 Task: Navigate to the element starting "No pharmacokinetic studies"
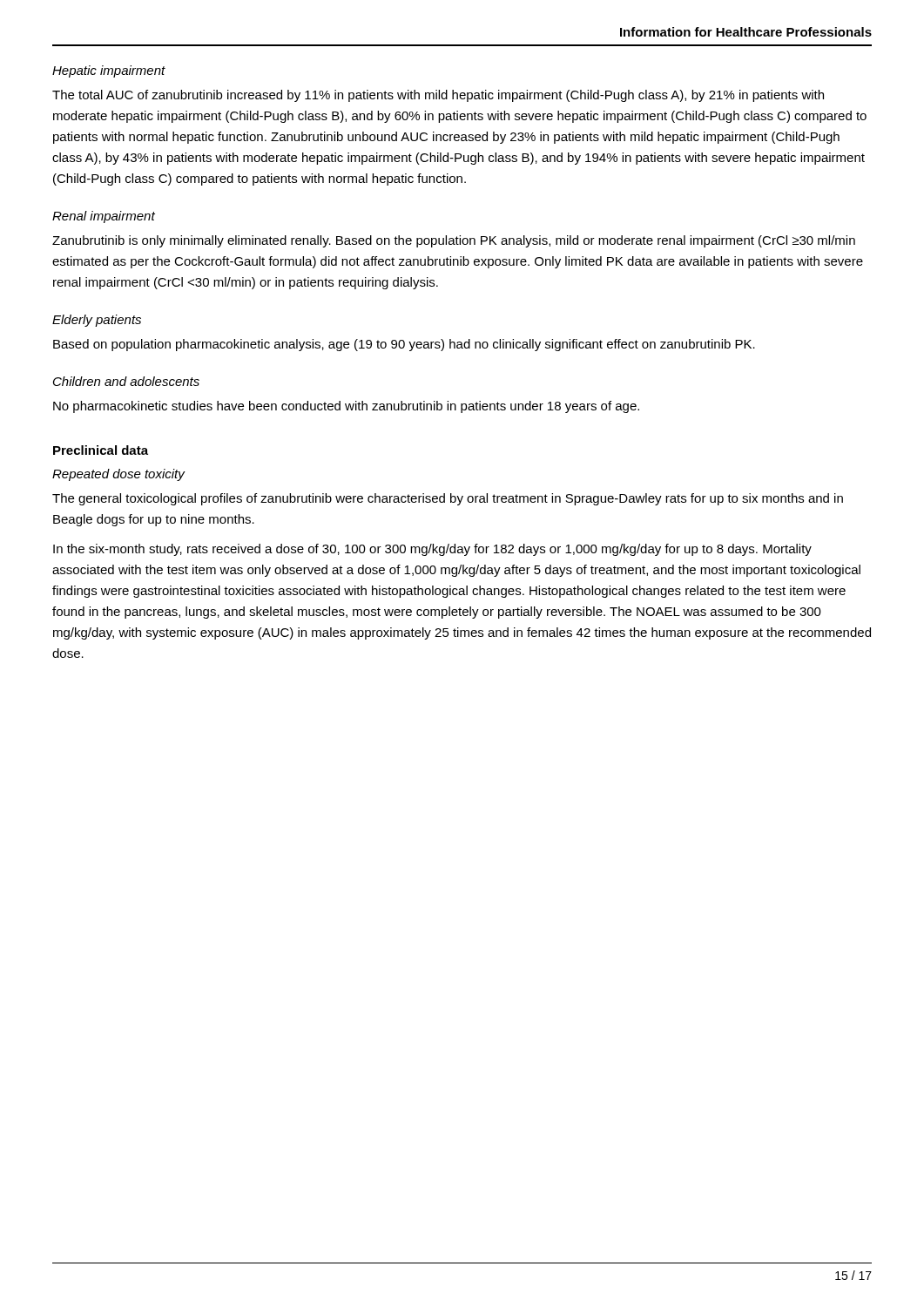point(346,406)
